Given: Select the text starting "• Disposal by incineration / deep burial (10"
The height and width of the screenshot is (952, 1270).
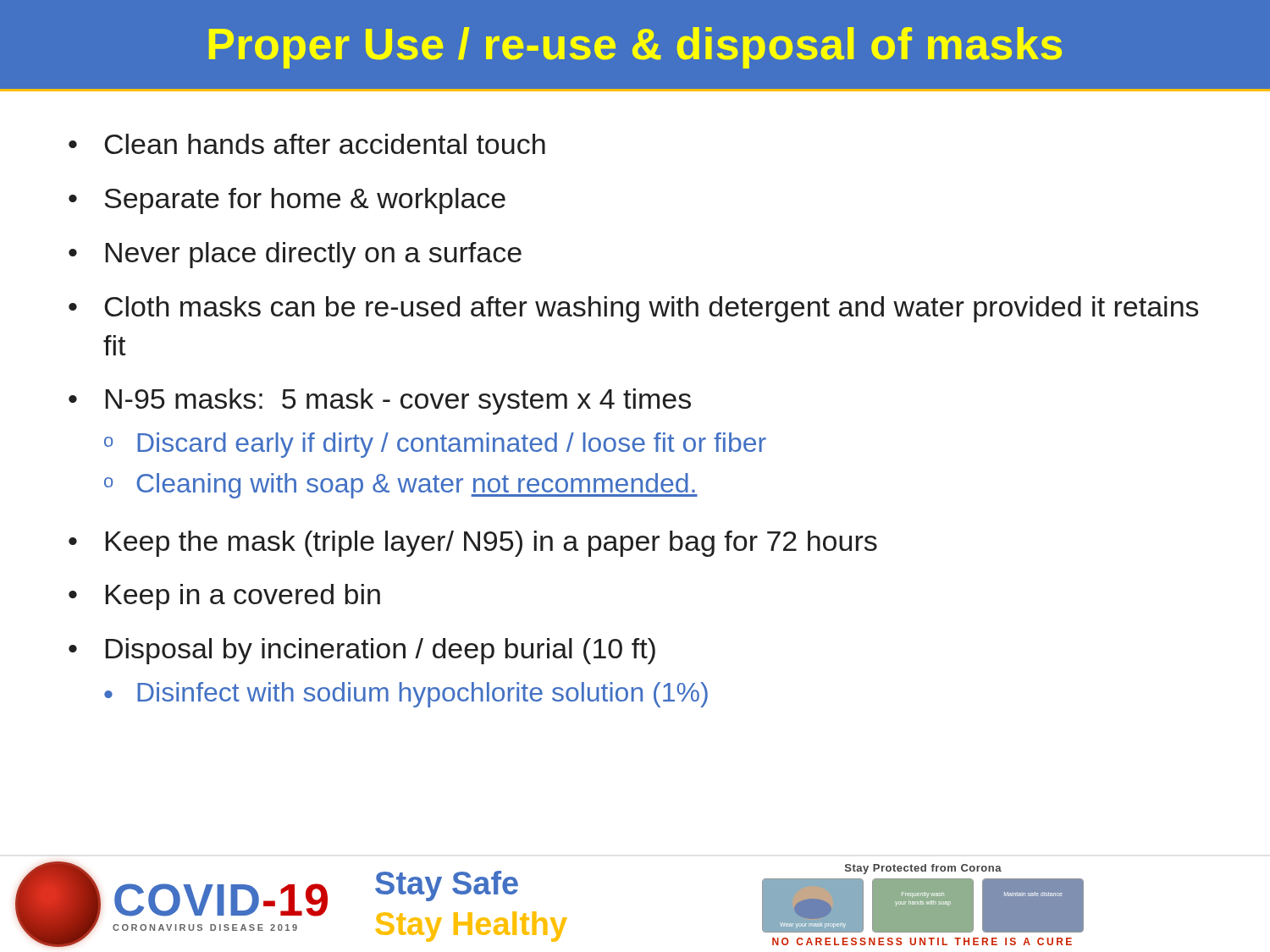Looking at the screenshot, I should [x=388, y=671].
